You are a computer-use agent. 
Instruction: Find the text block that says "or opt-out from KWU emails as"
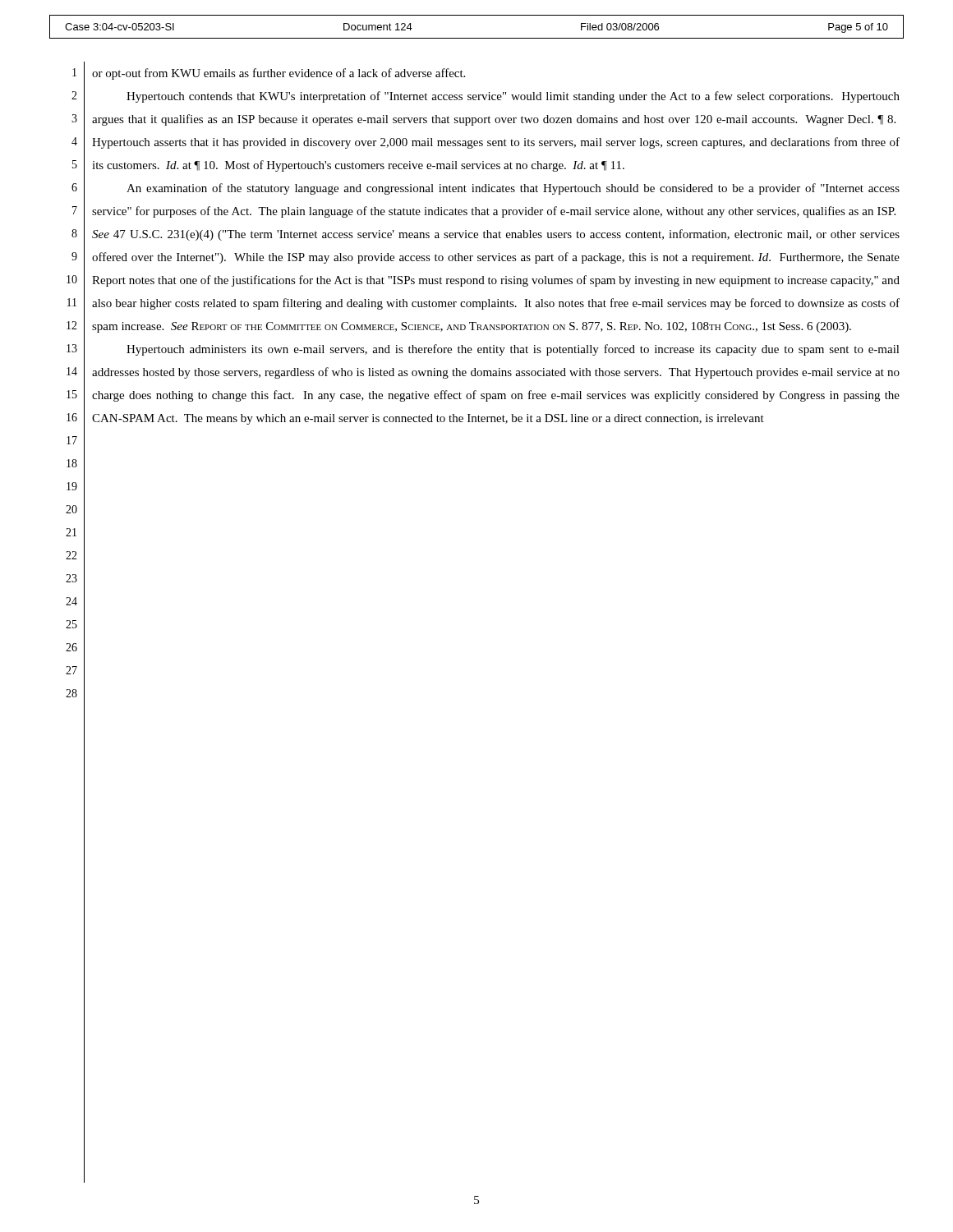tap(279, 73)
